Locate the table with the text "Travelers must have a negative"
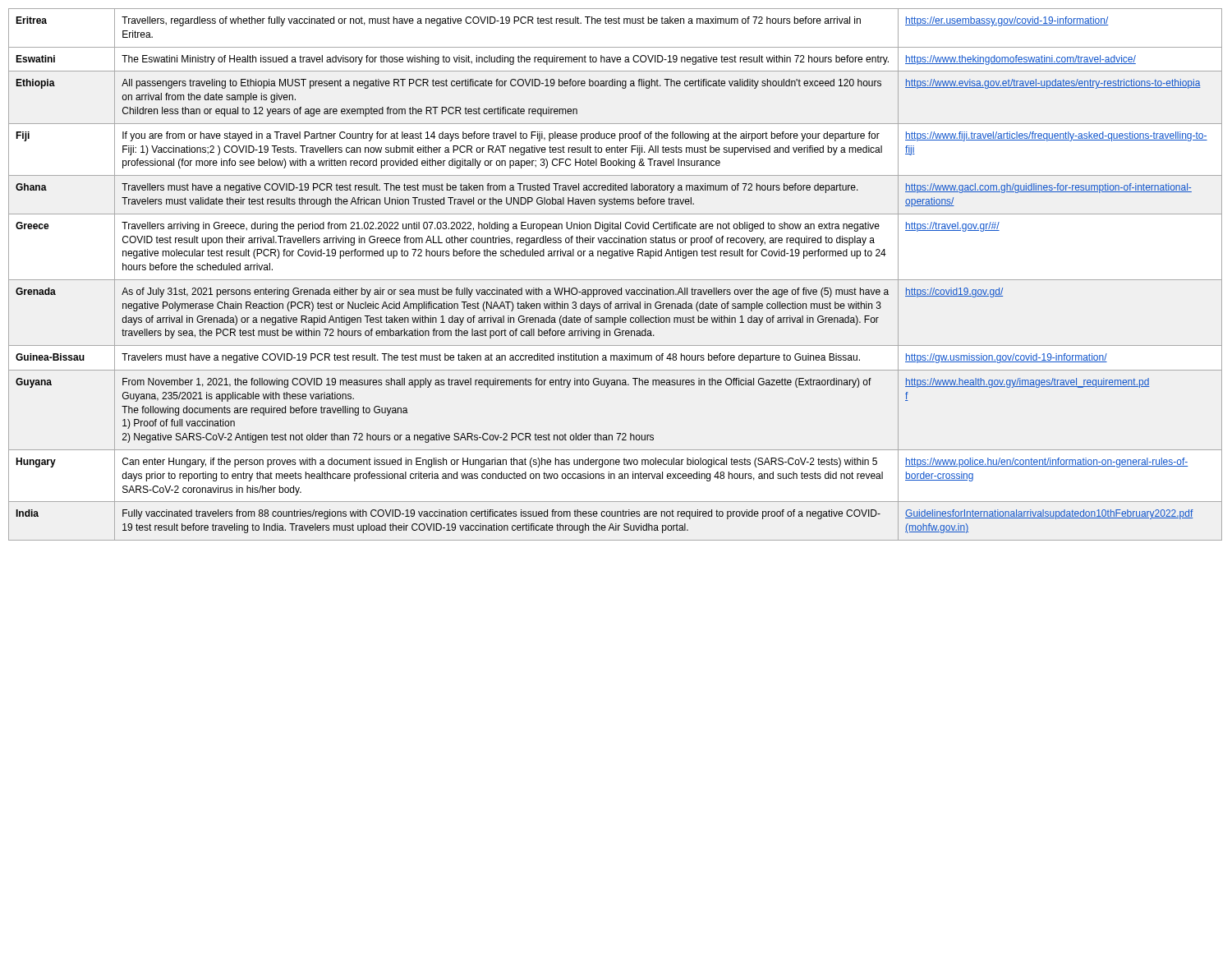The height and width of the screenshot is (953, 1232). [x=615, y=274]
